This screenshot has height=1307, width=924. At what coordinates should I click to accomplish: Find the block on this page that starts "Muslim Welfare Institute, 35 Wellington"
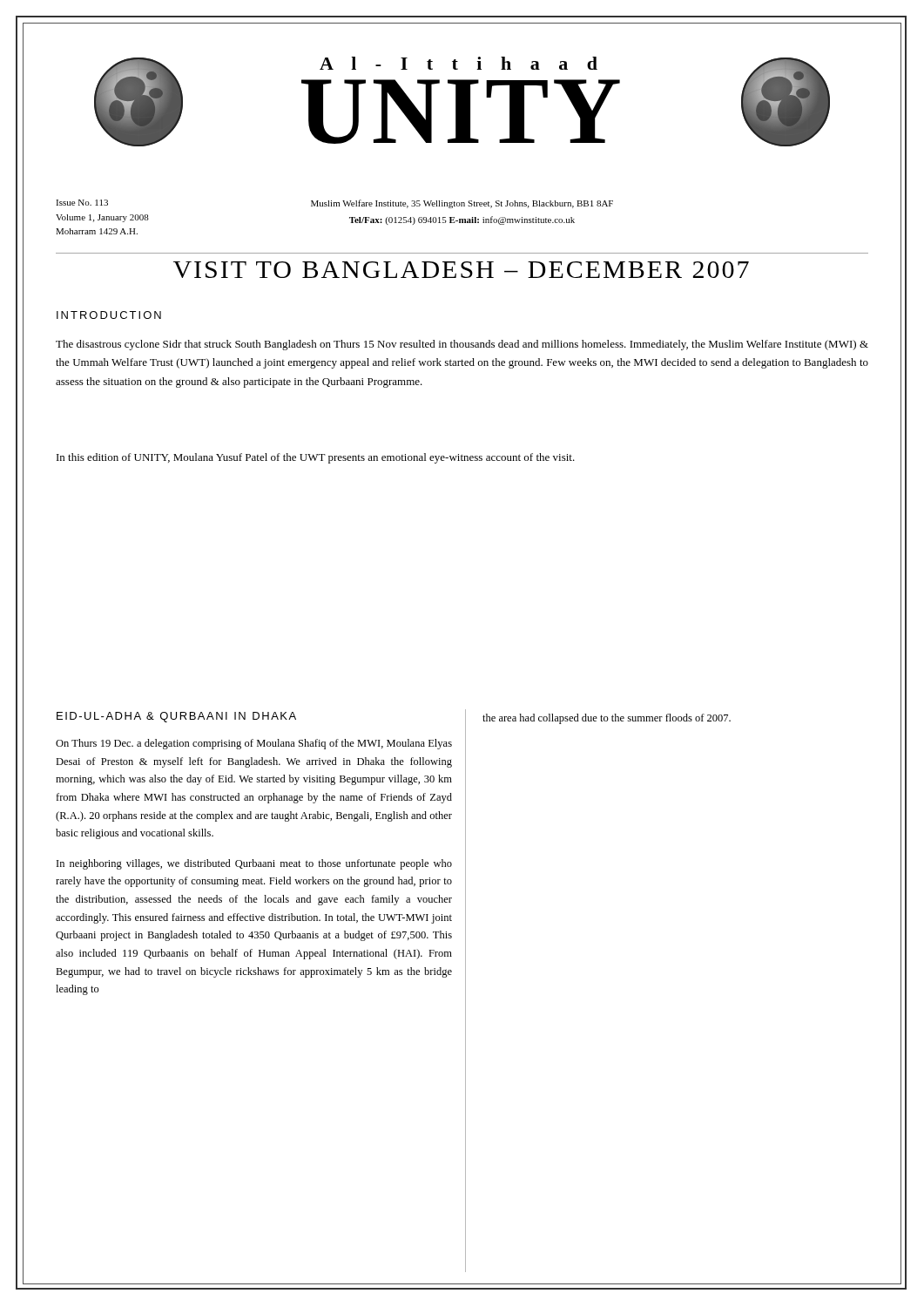pos(462,211)
